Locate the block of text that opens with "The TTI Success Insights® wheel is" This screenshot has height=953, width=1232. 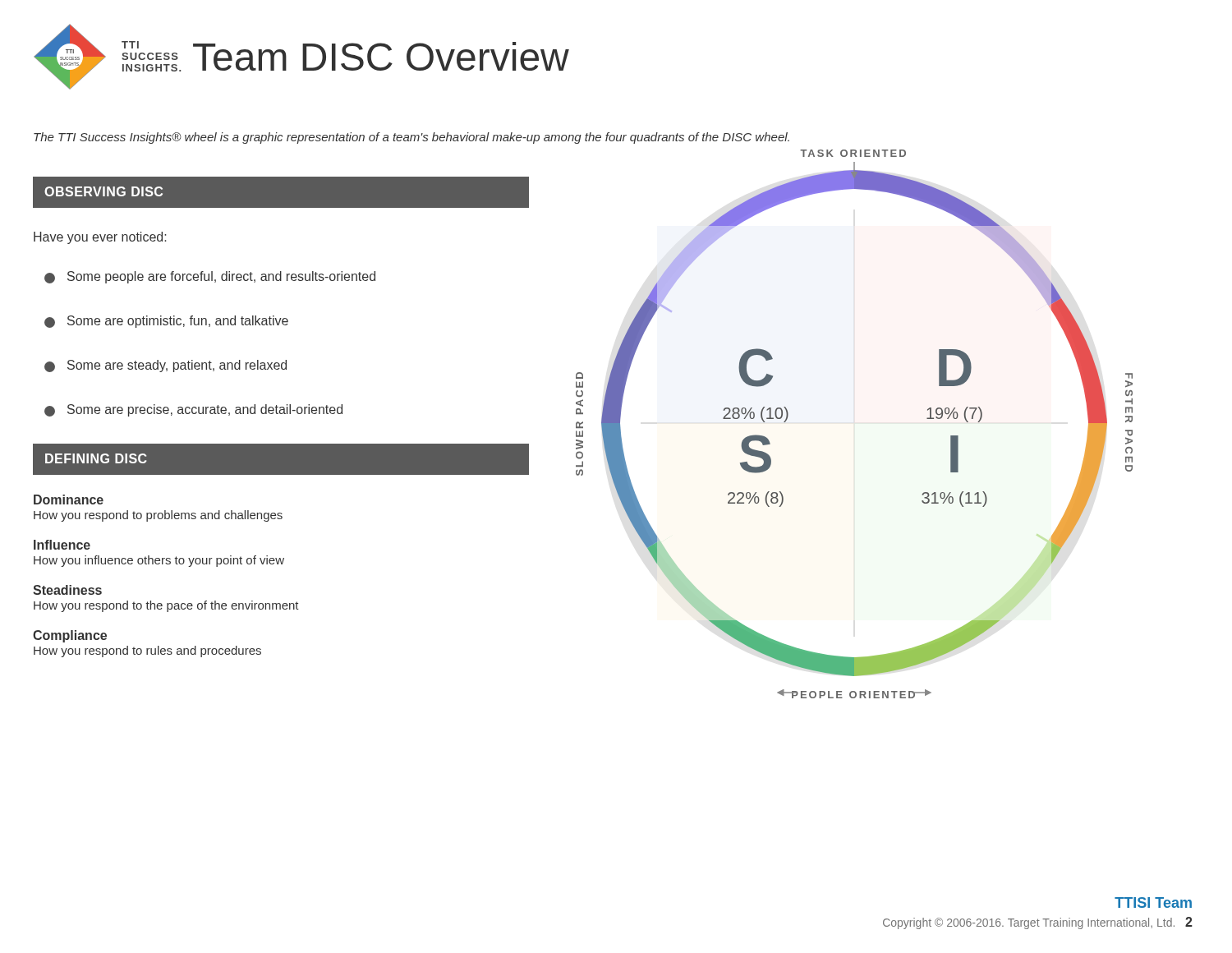(x=412, y=137)
